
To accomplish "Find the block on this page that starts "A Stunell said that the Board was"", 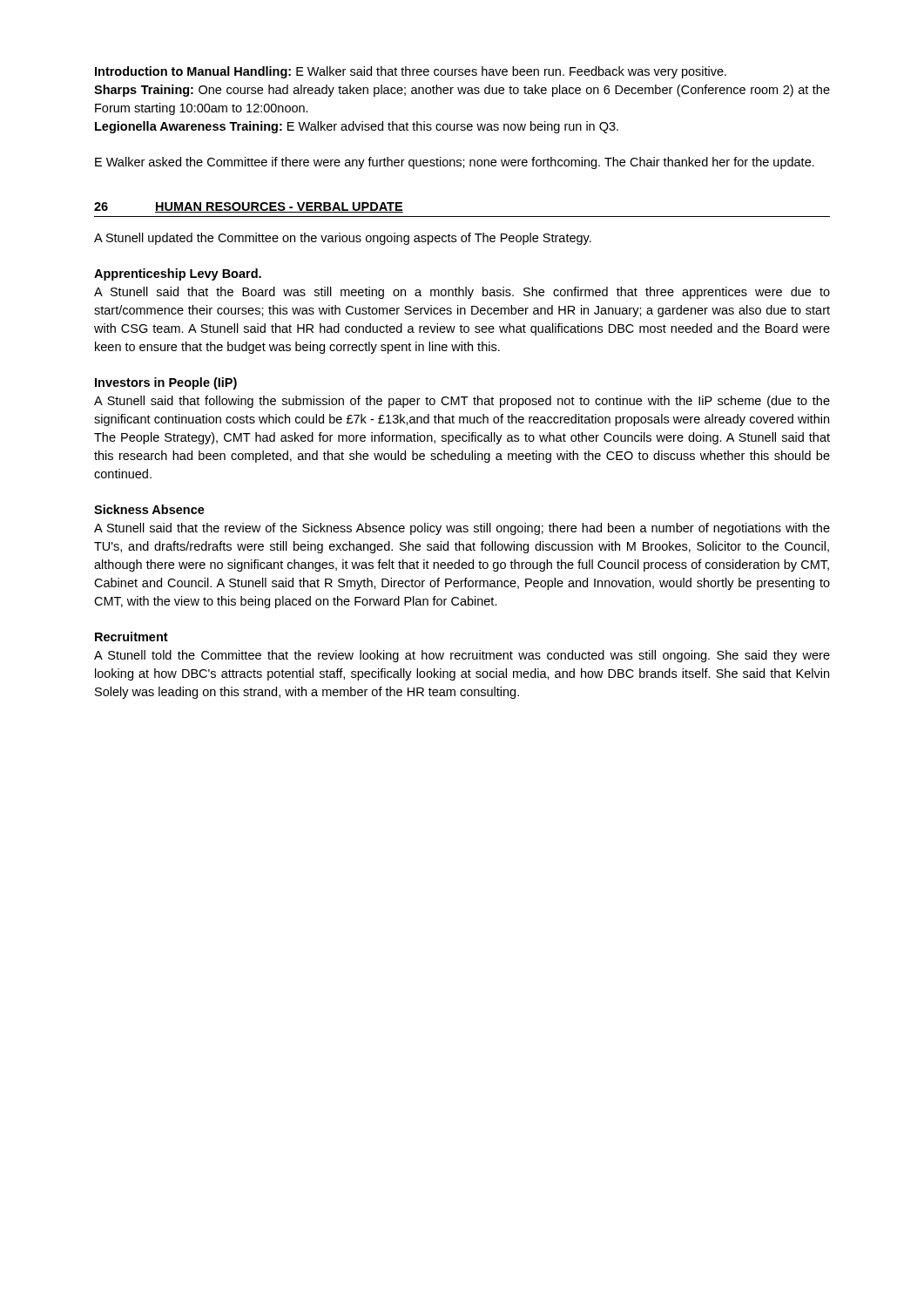I will 462,320.
